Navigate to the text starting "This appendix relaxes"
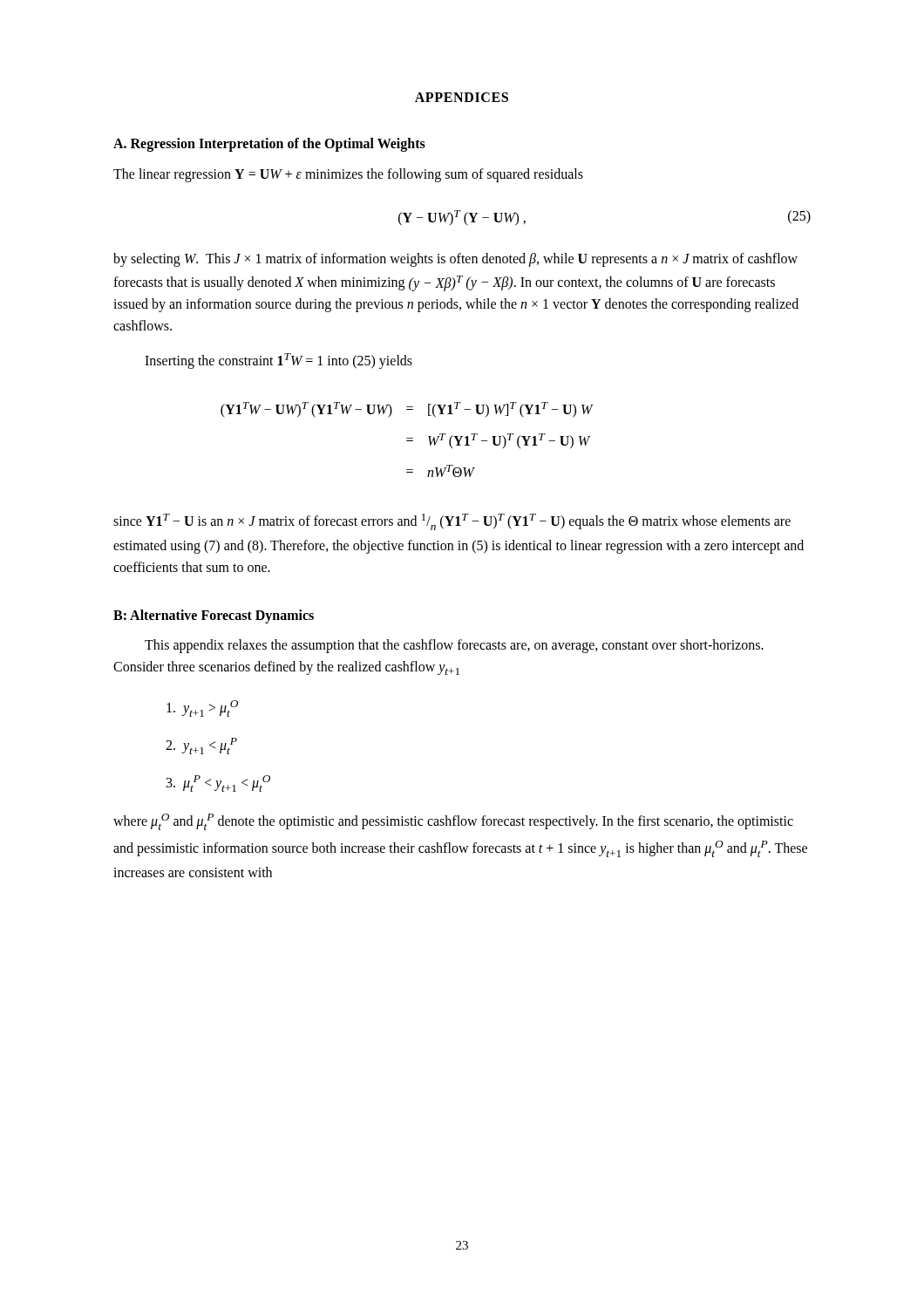 click(x=439, y=658)
